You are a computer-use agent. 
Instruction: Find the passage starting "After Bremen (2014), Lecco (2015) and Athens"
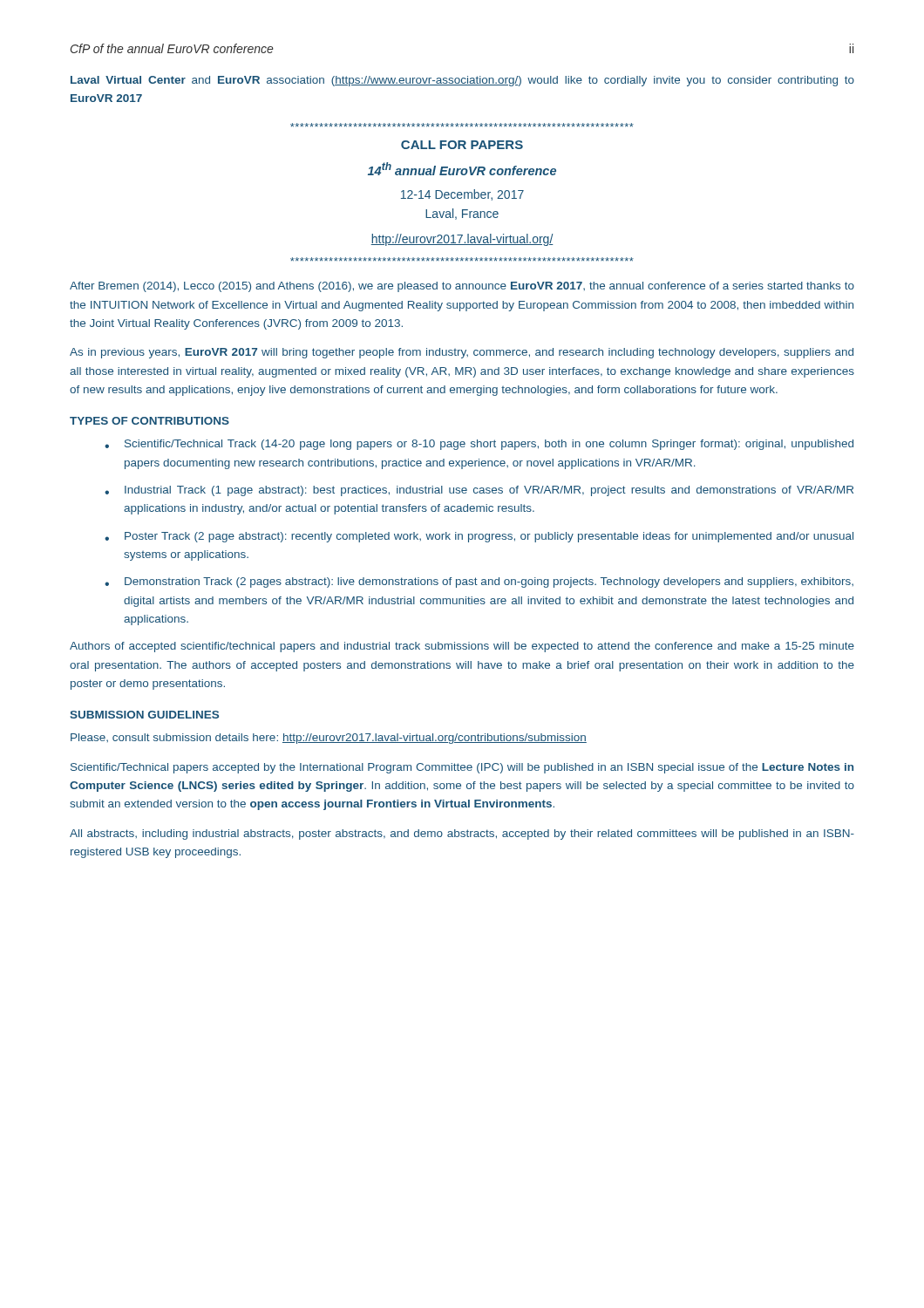click(x=462, y=305)
